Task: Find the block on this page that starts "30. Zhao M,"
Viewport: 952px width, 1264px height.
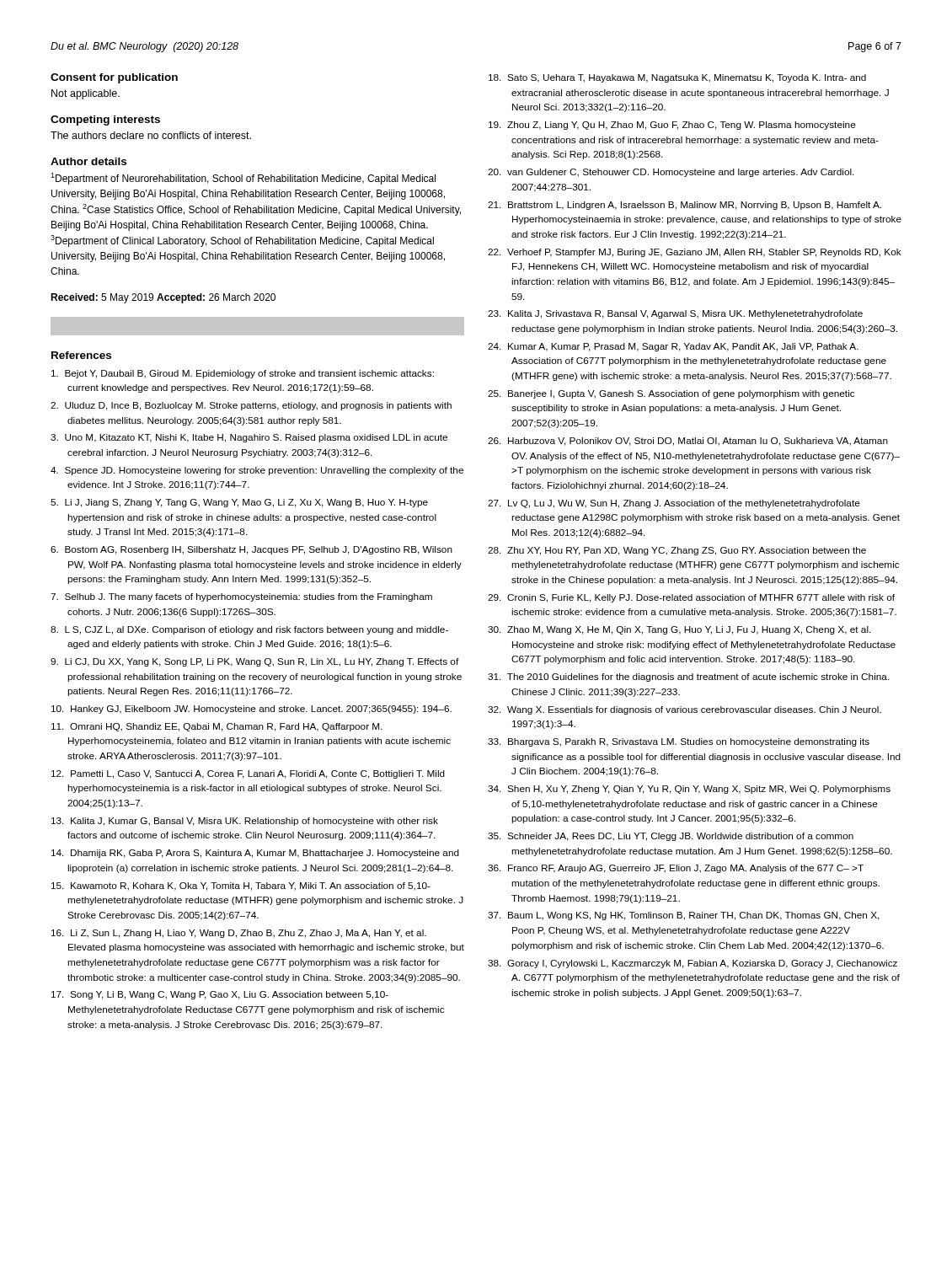Action: pyautogui.click(x=692, y=644)
